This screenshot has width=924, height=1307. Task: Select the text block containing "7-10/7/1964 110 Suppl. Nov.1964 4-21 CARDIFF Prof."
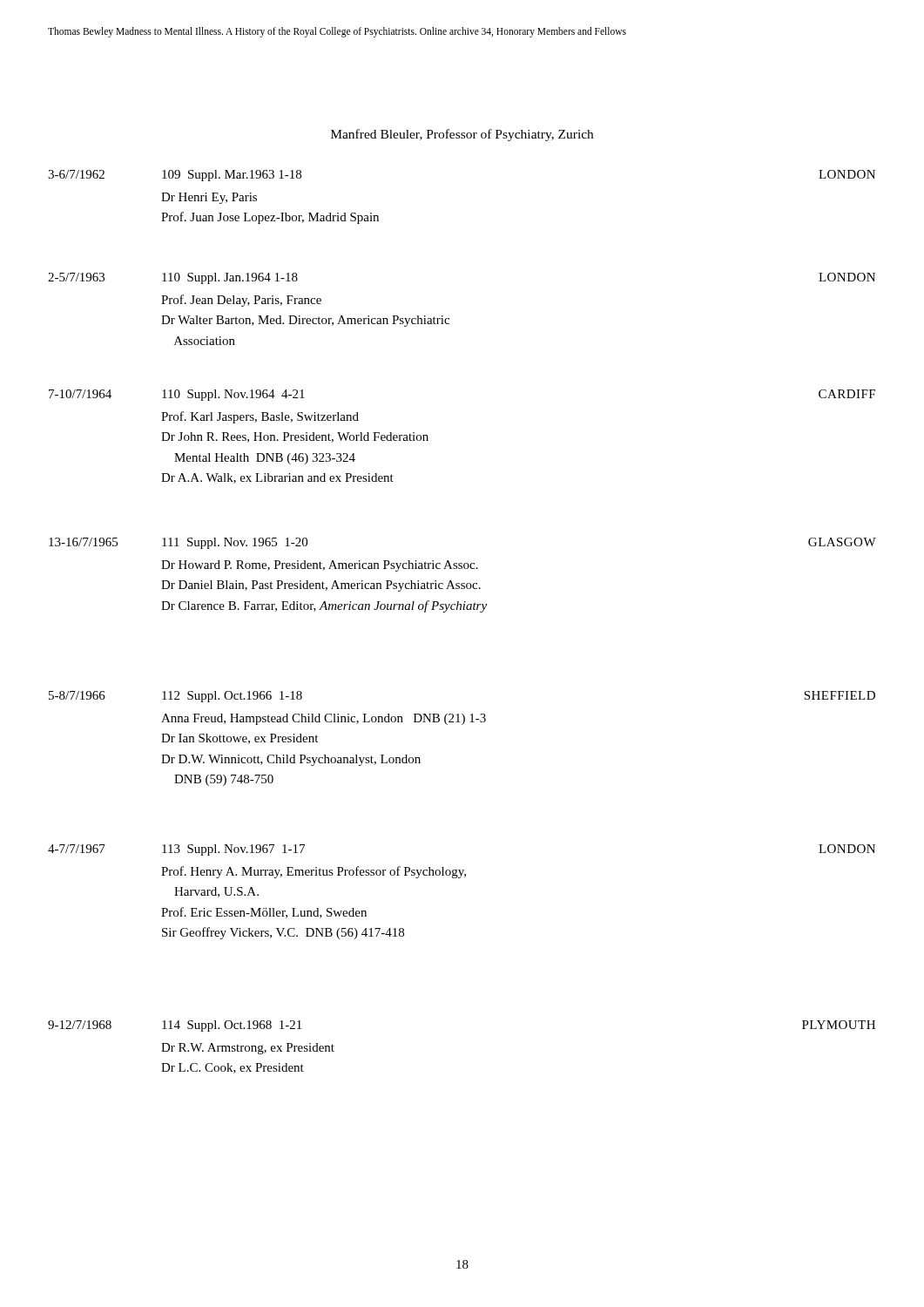[x=79, y=395]
